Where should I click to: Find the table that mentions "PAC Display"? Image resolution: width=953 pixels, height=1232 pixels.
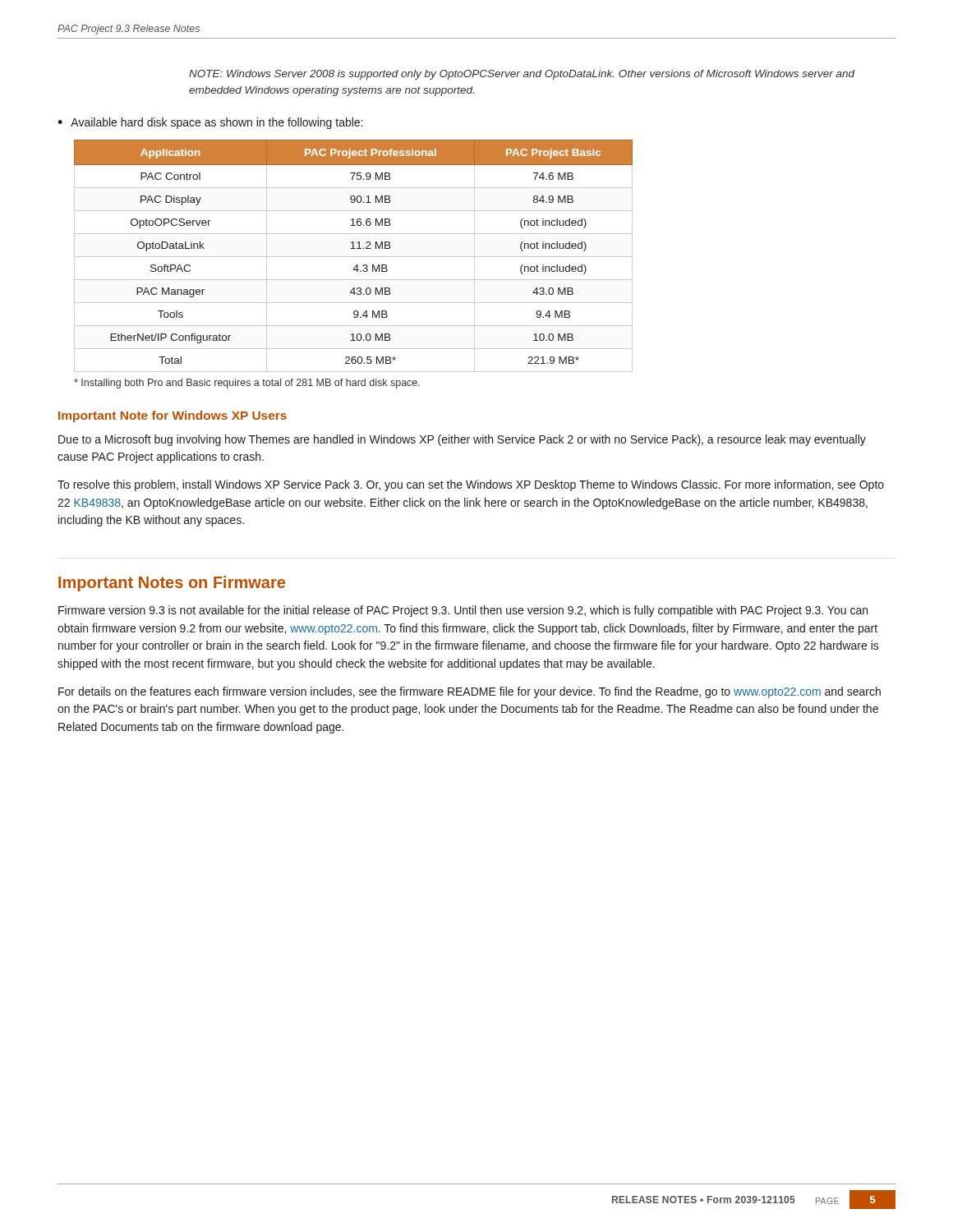[x=476, y=255]
